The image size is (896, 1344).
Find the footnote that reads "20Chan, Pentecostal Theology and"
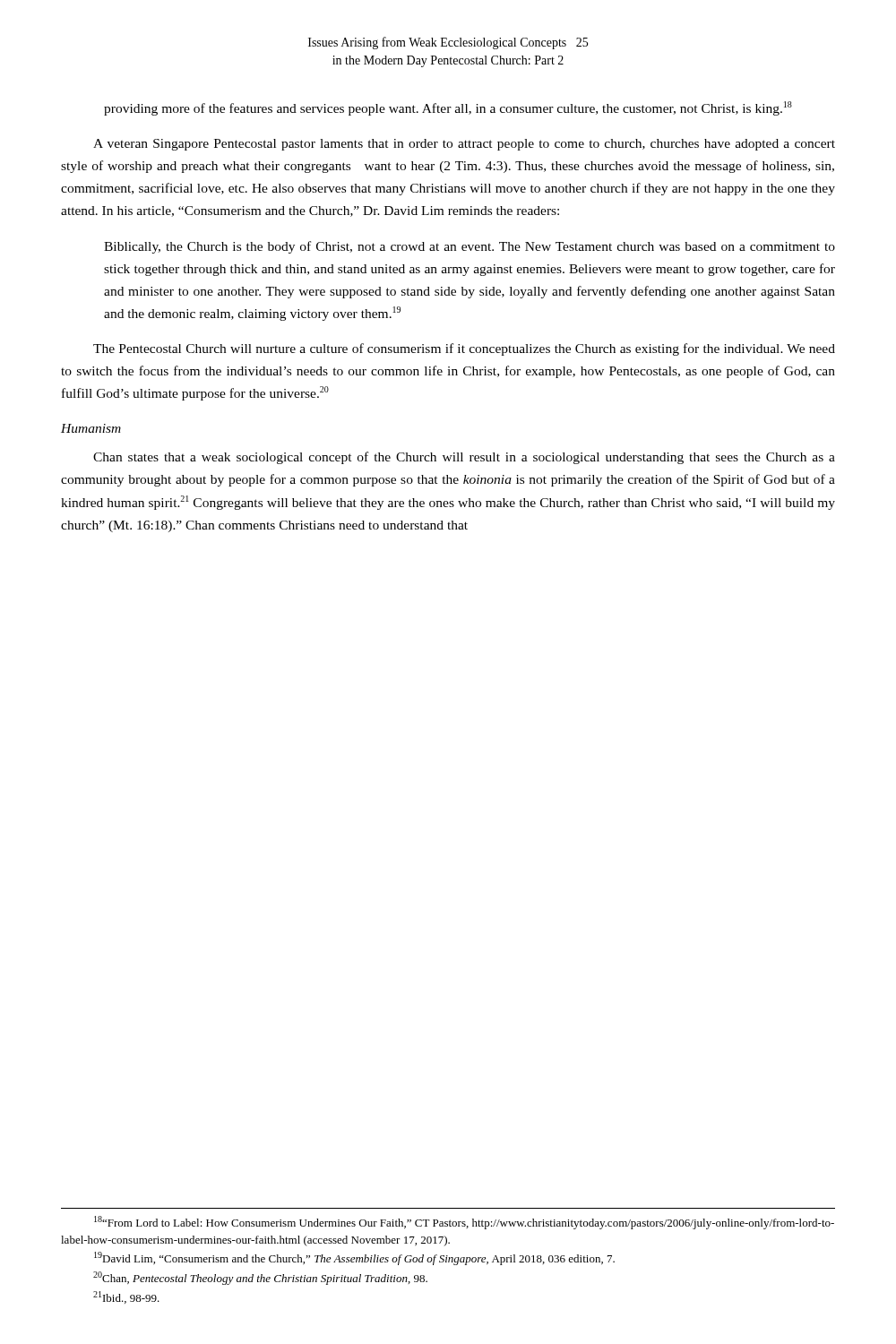coord(261,1278)
